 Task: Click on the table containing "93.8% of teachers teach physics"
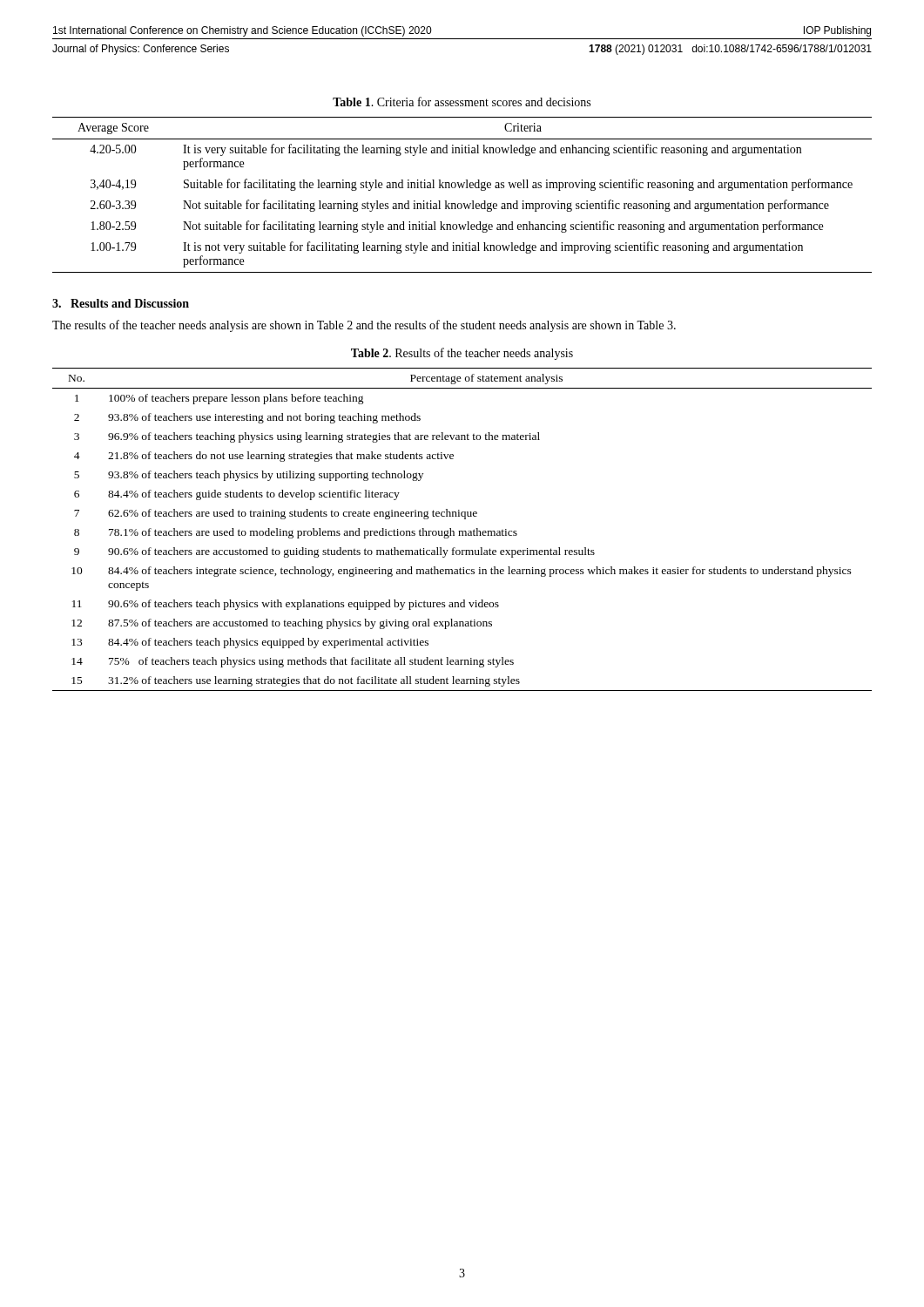[x=462, y=529]
